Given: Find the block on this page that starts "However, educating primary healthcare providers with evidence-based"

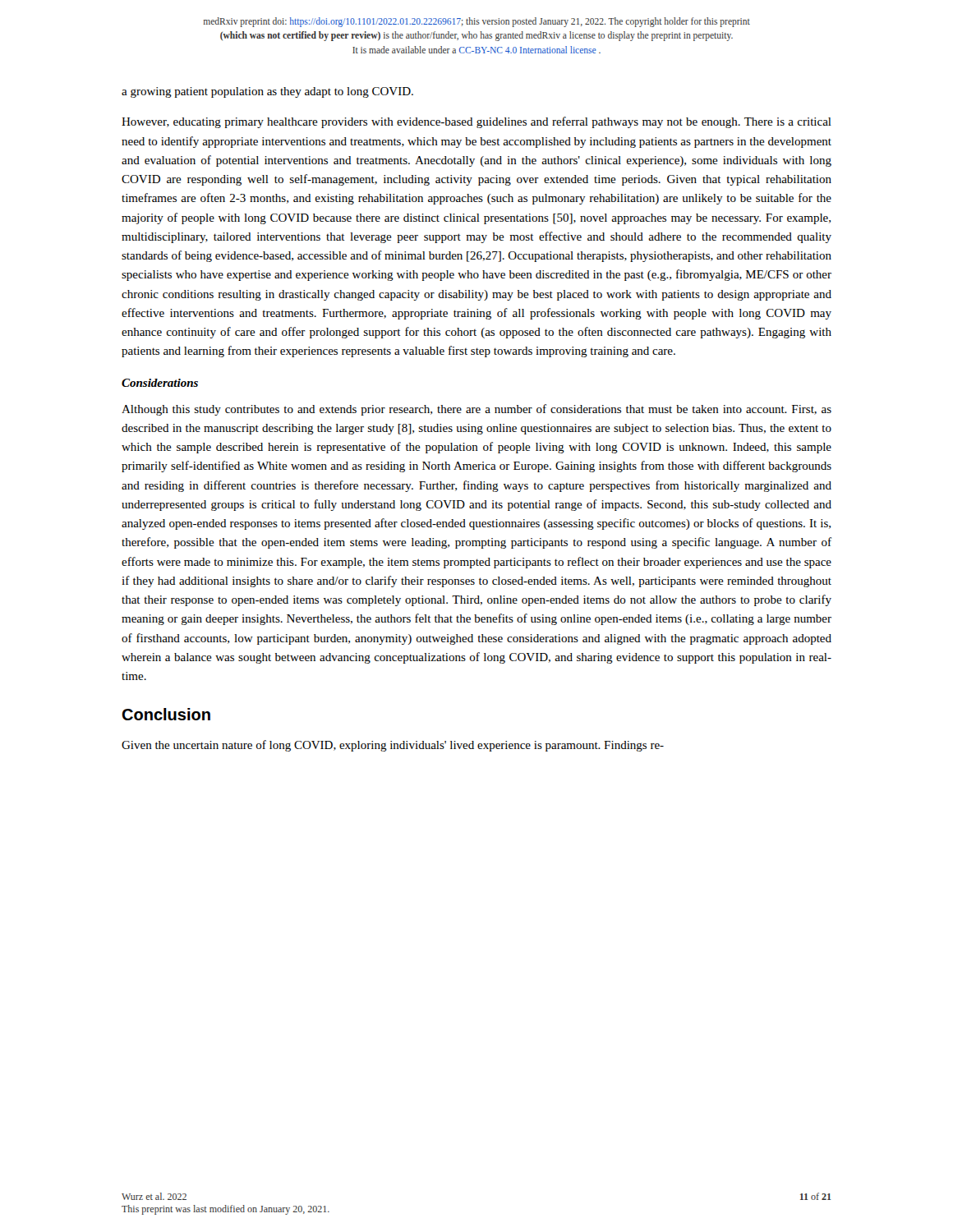Looking at the screenshot, I should (476, 236).
